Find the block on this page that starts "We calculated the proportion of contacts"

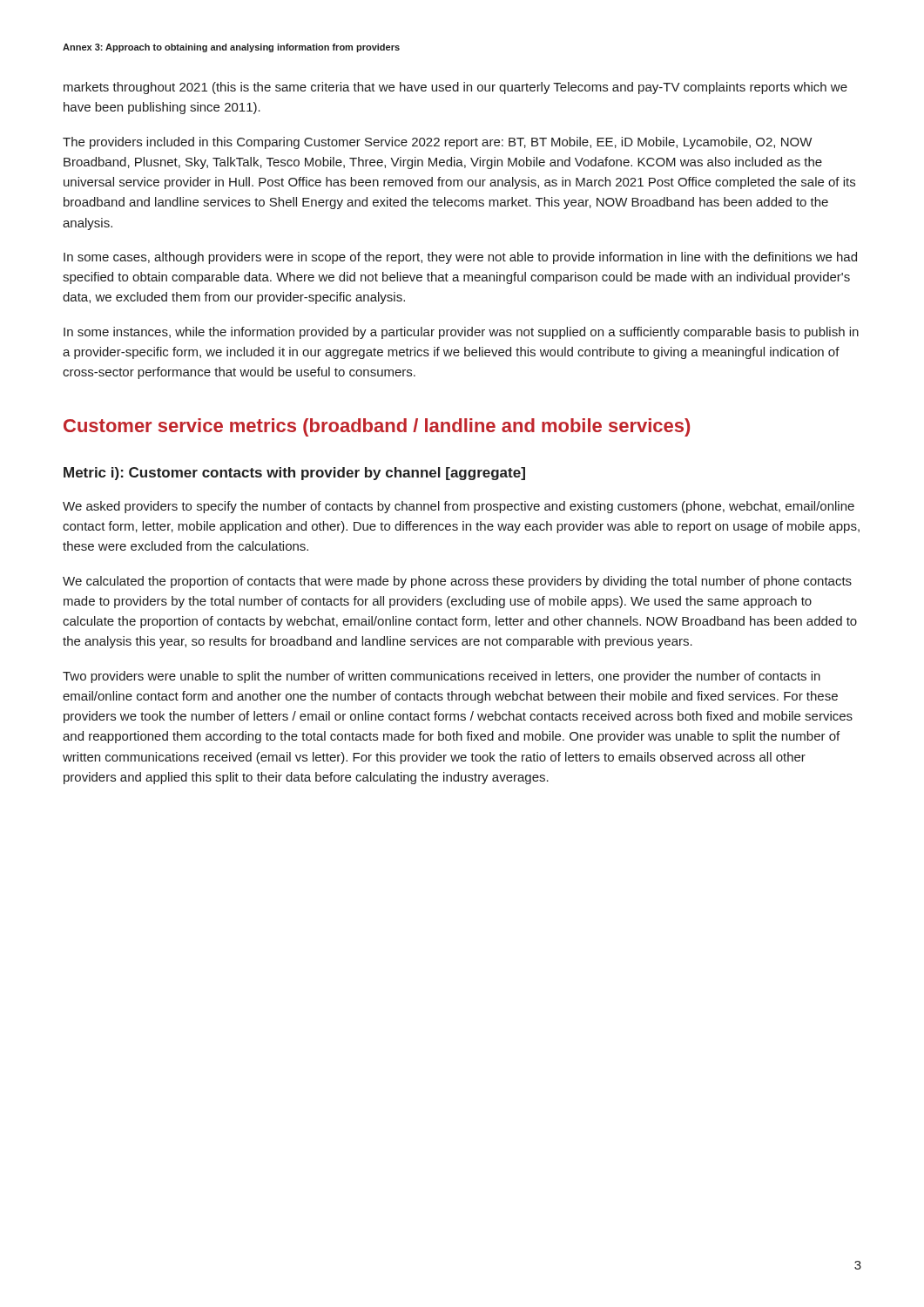click(460, 611)
